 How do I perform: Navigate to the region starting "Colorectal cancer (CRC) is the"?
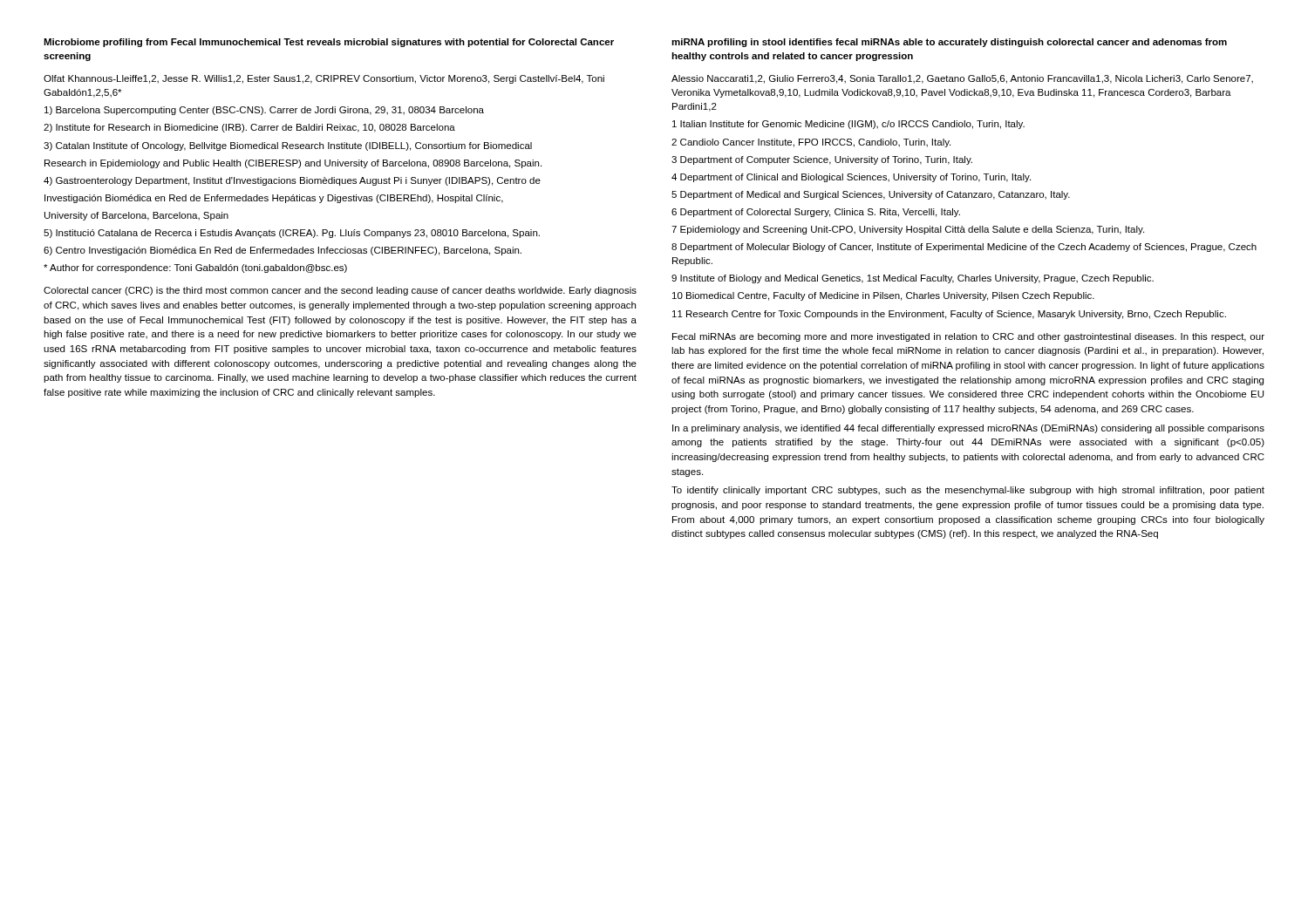click(x=340, y=342)
